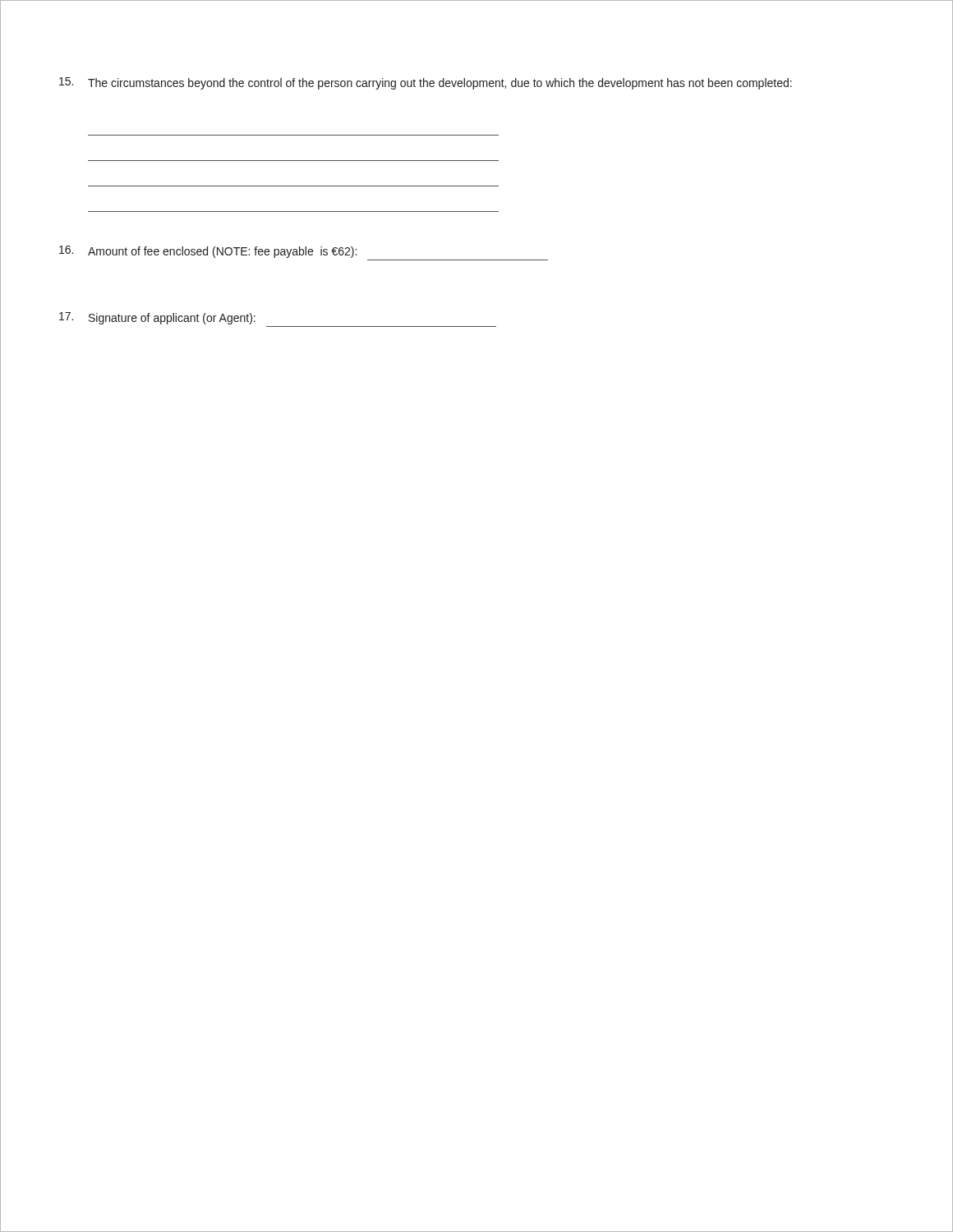Where is the passage that starts "15. The circumstances"?
This screenshot has height=1232, width=953.
tap(426, 83)
